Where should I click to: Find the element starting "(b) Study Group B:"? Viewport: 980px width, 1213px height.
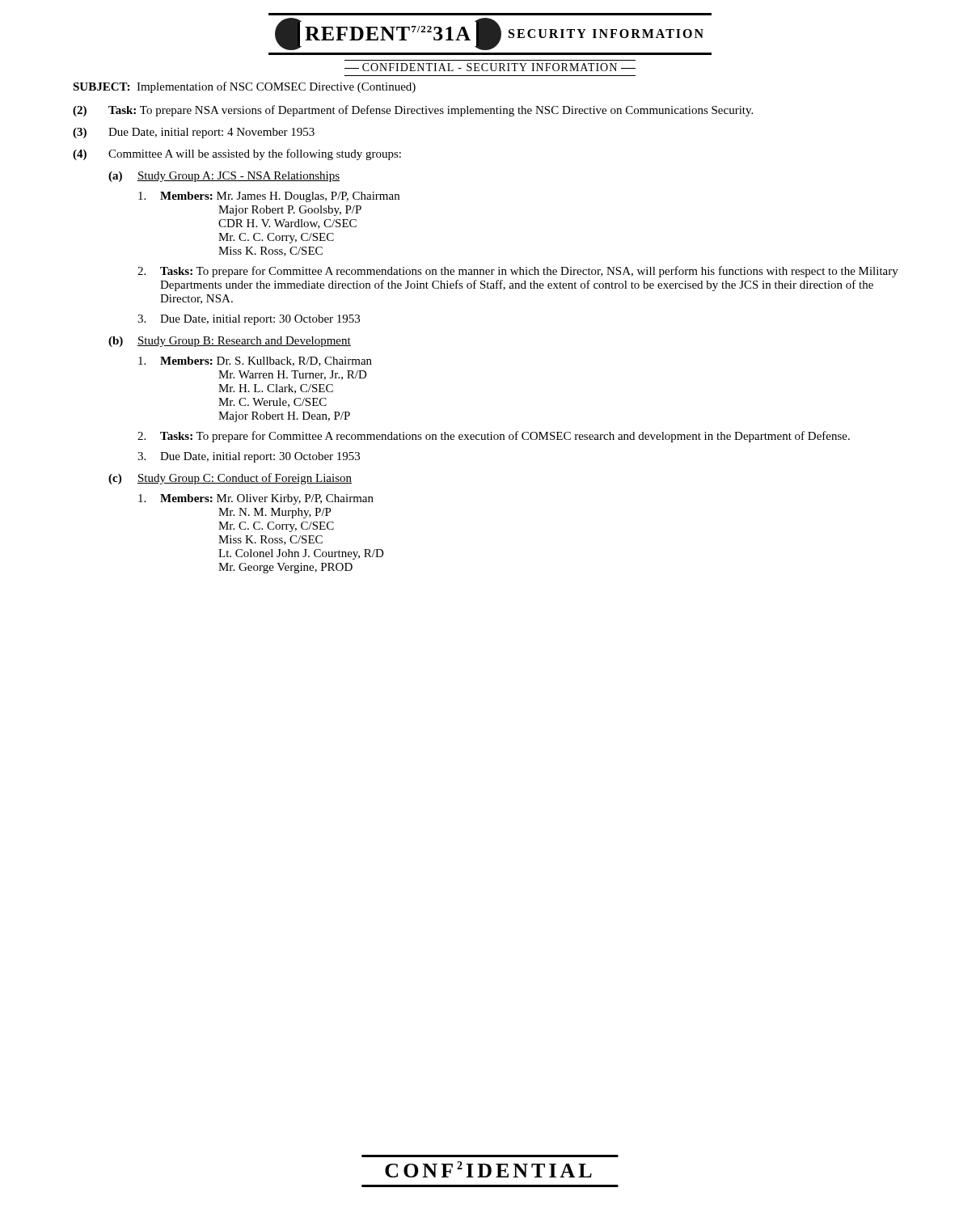(x=230, y=341)
